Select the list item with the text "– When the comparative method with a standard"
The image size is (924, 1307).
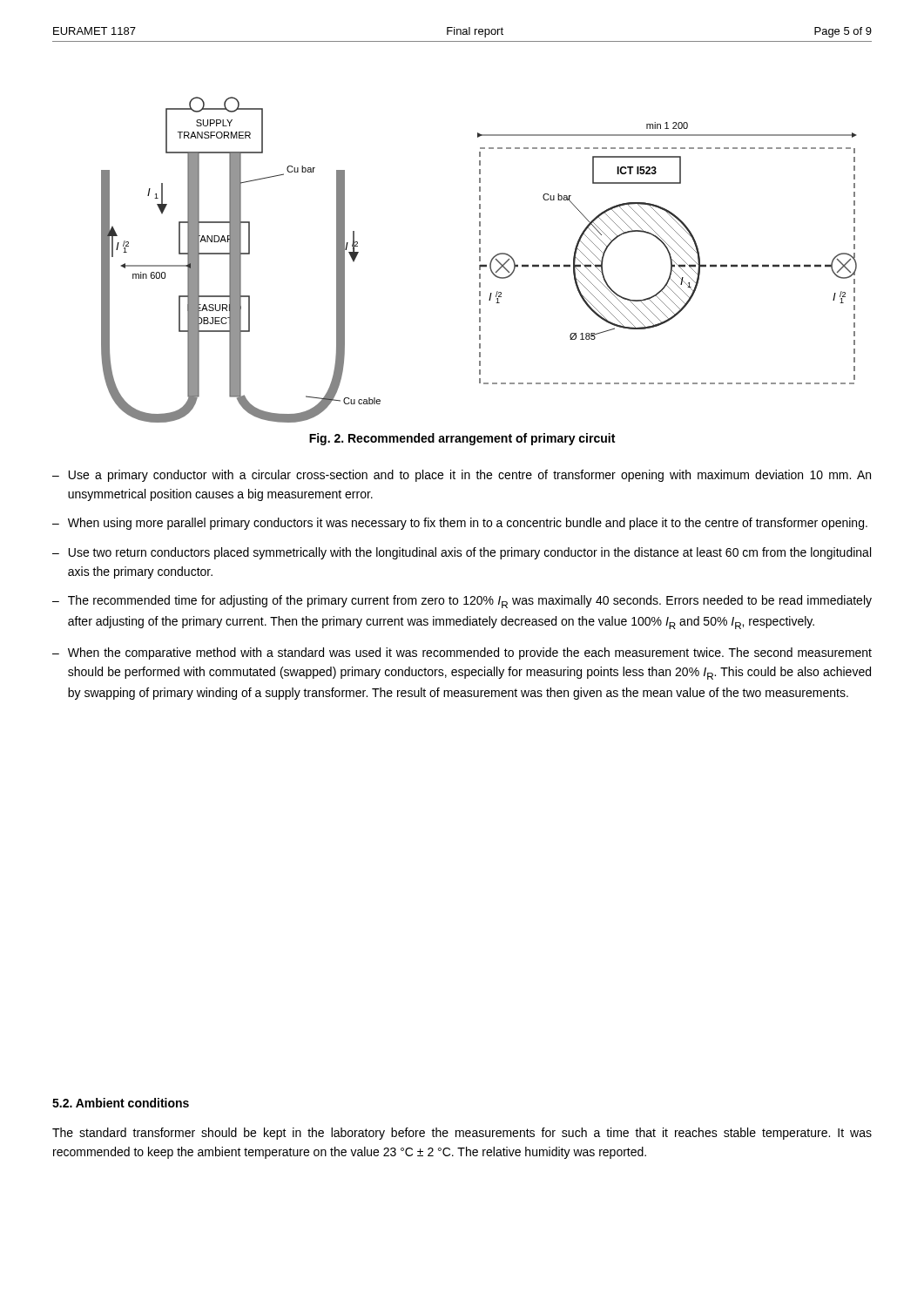(x=462, y=673)
